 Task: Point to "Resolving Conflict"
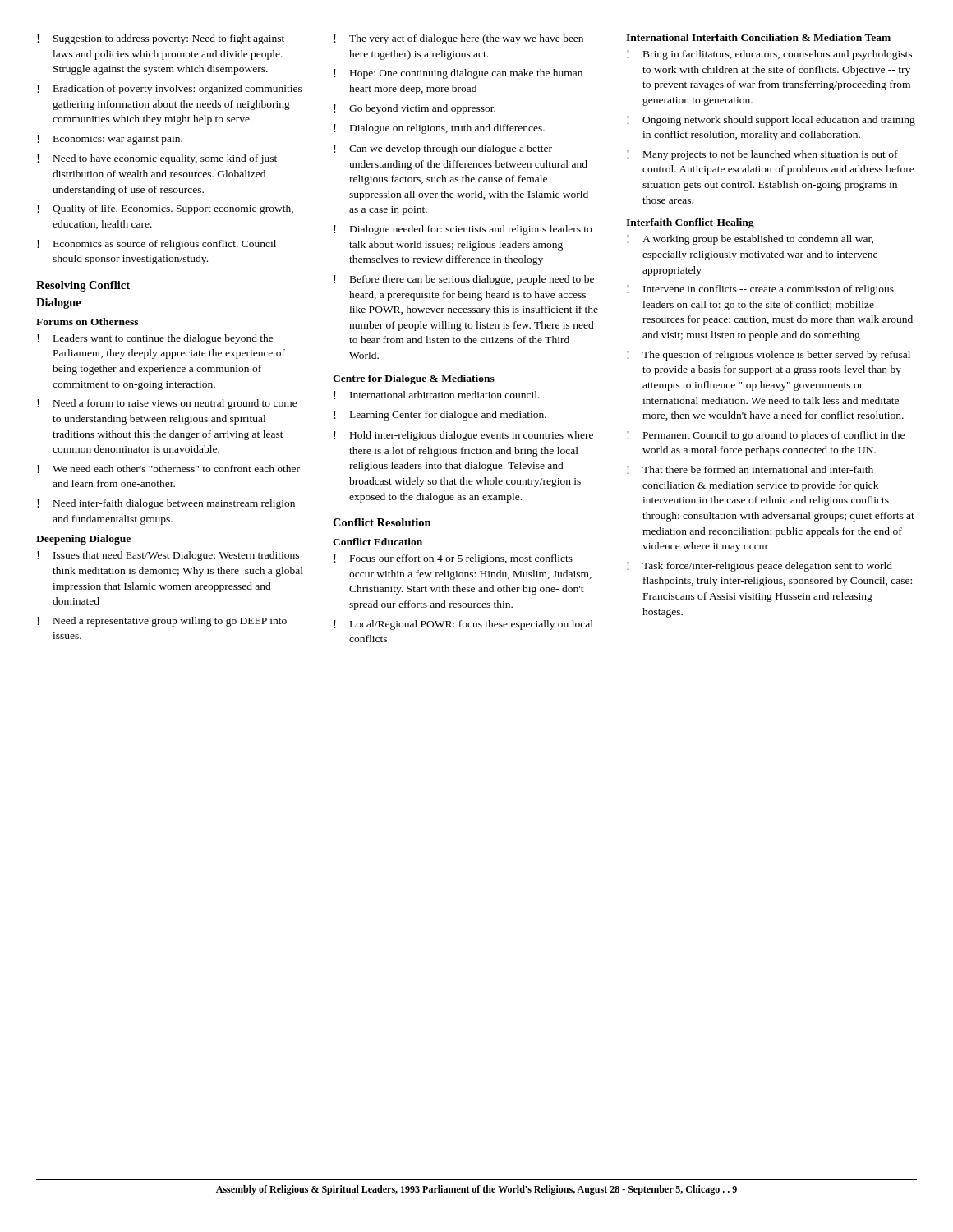pos(83,285)
